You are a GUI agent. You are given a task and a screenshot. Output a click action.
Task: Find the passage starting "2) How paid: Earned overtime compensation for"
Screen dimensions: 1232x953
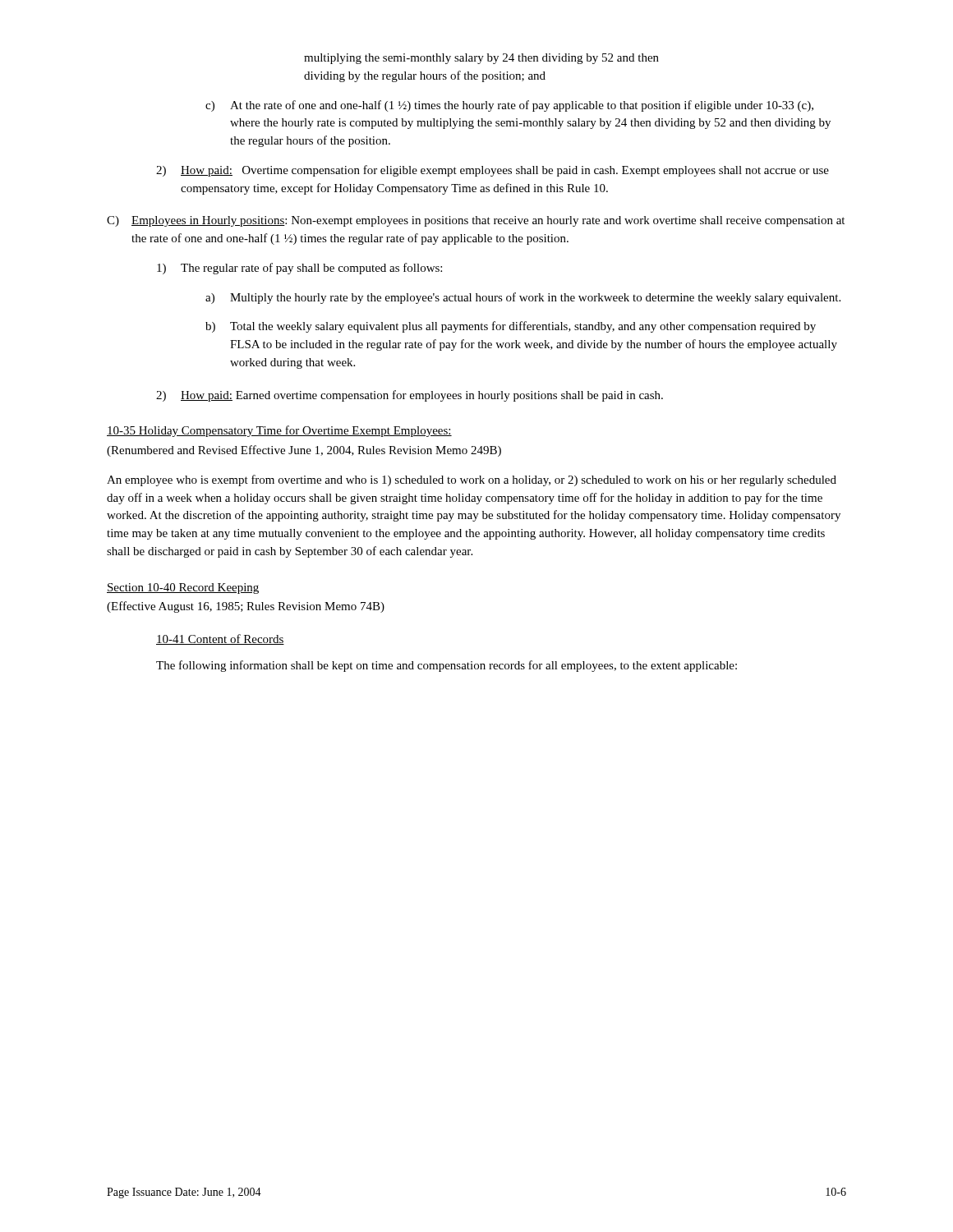click(501, 395)
